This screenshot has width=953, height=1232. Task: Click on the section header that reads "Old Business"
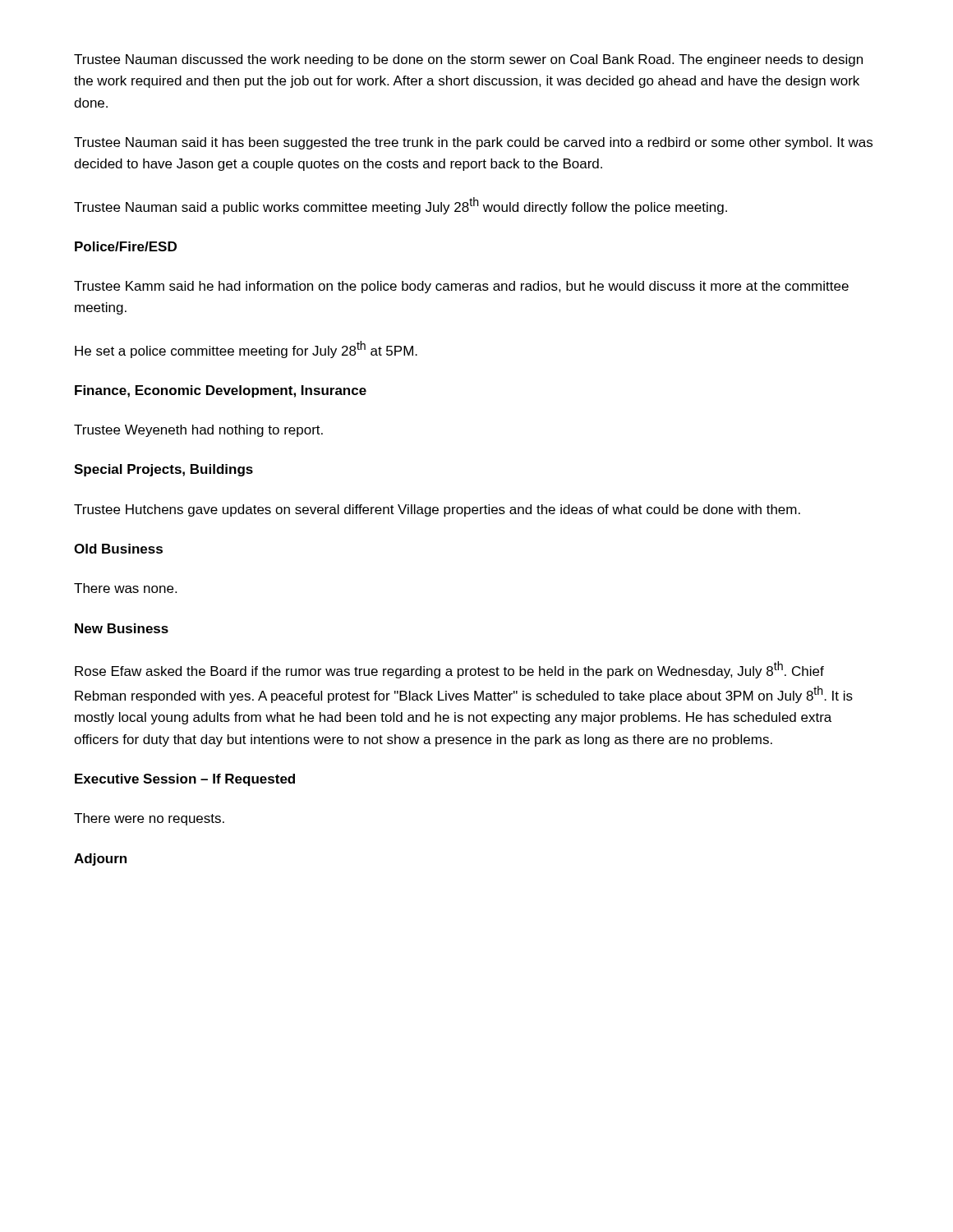(x=118, y=549)
